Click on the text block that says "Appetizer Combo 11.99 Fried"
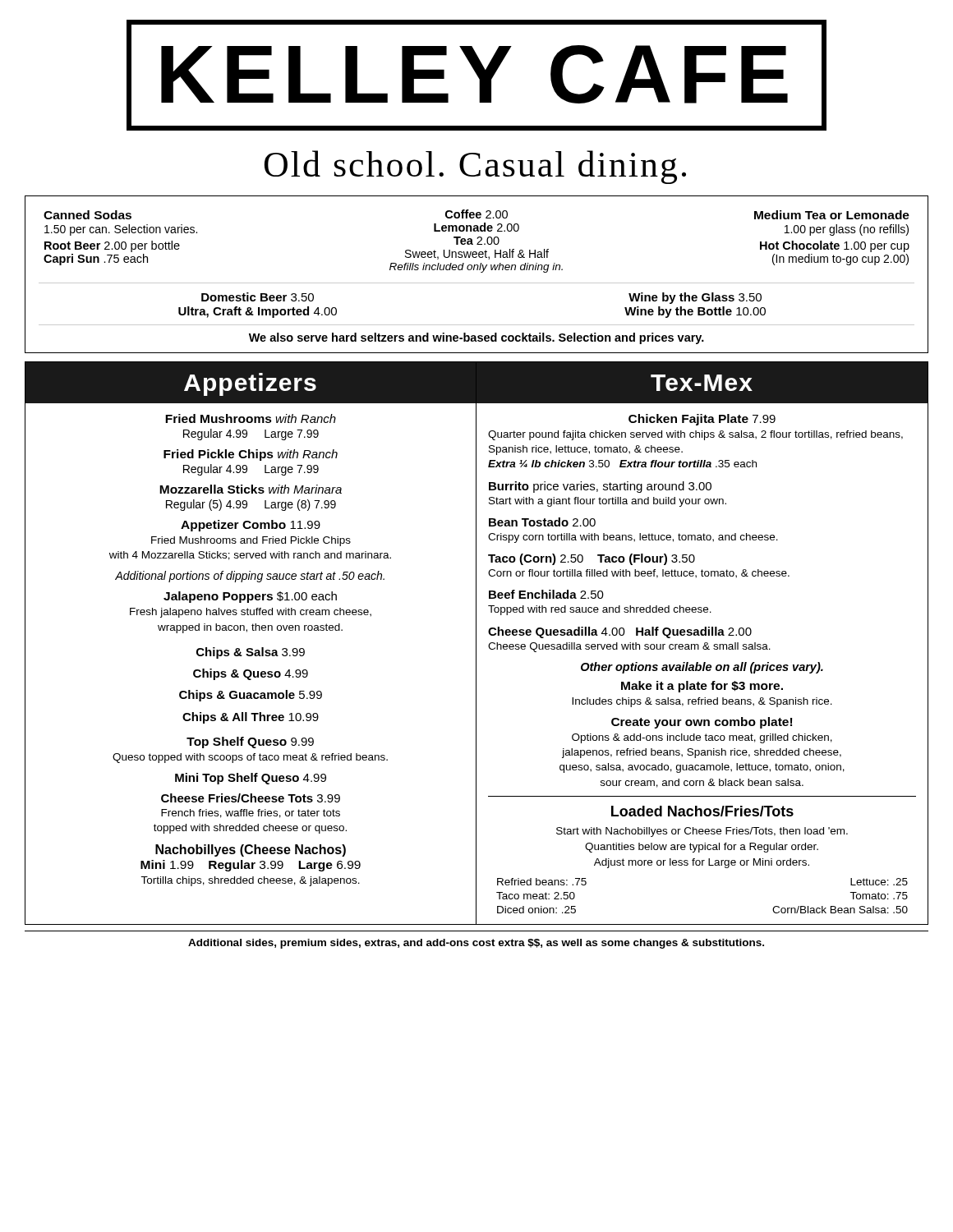Screen dimensions: 1232x953 (x=251, y=540)
